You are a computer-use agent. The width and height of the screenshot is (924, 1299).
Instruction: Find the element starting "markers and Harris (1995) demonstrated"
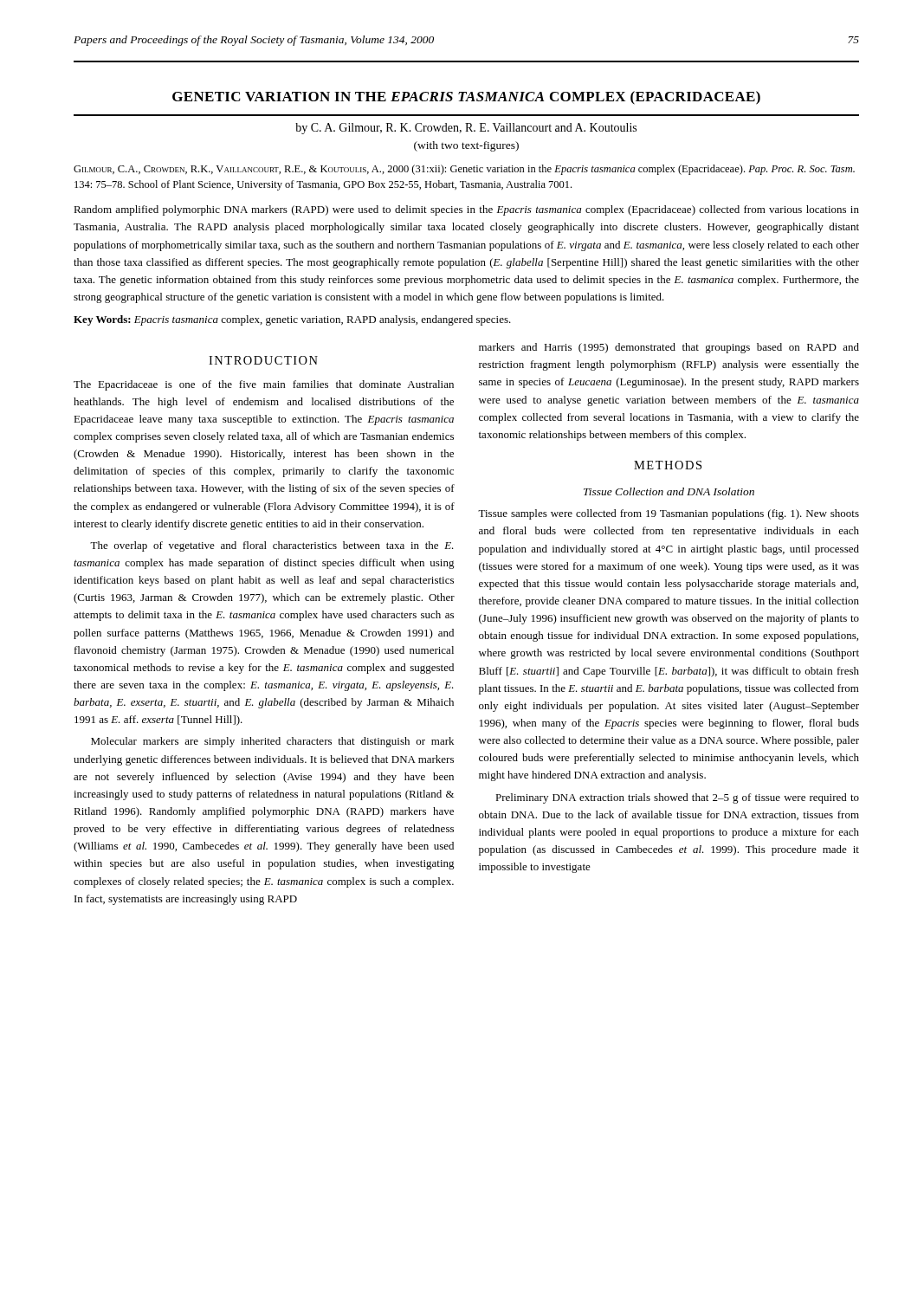(x=669, y=391)
